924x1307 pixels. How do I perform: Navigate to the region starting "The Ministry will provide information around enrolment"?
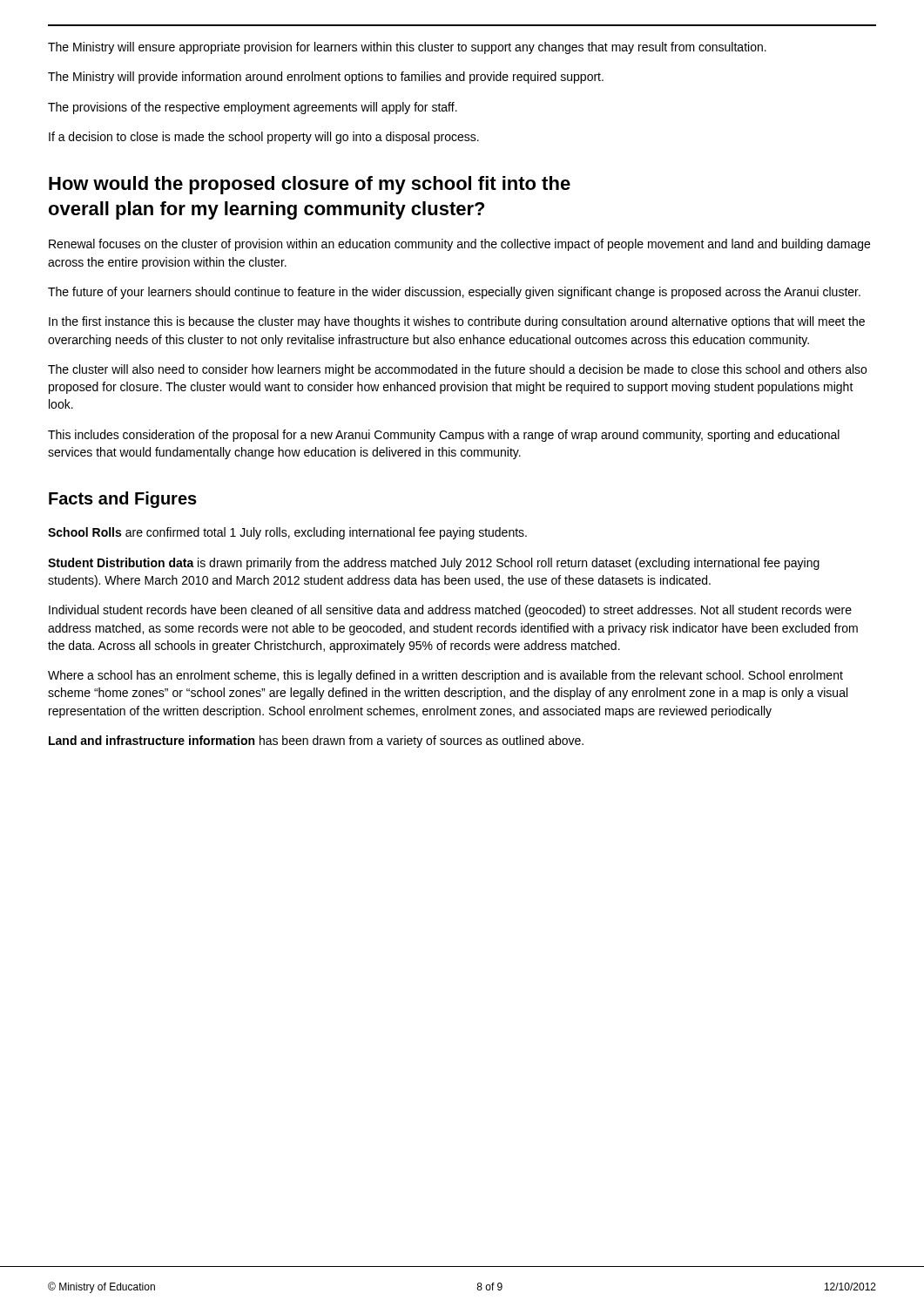click(x=326, y=77)
